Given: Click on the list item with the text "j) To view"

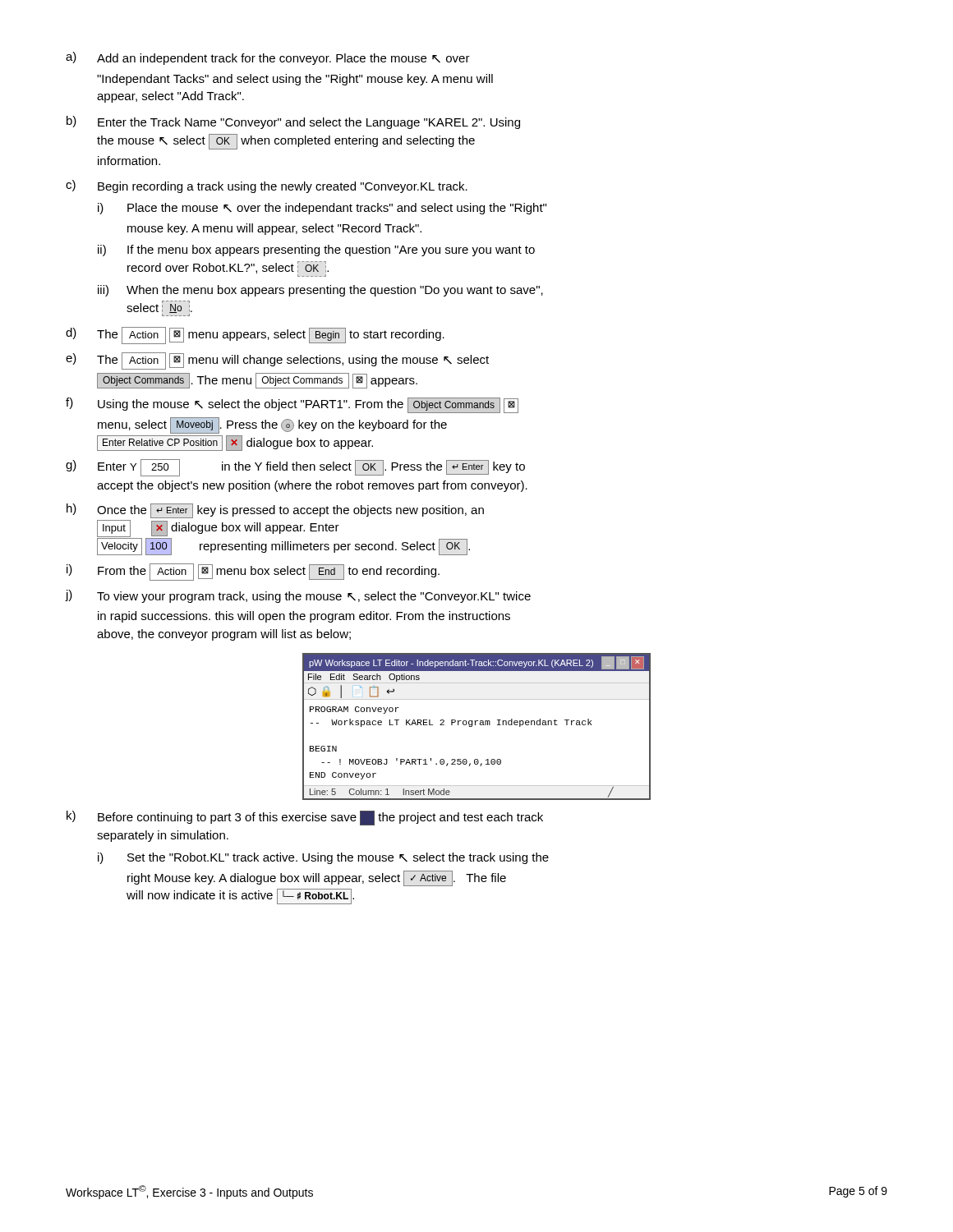Looking at the screenshot, I should [x=476, y=615].
